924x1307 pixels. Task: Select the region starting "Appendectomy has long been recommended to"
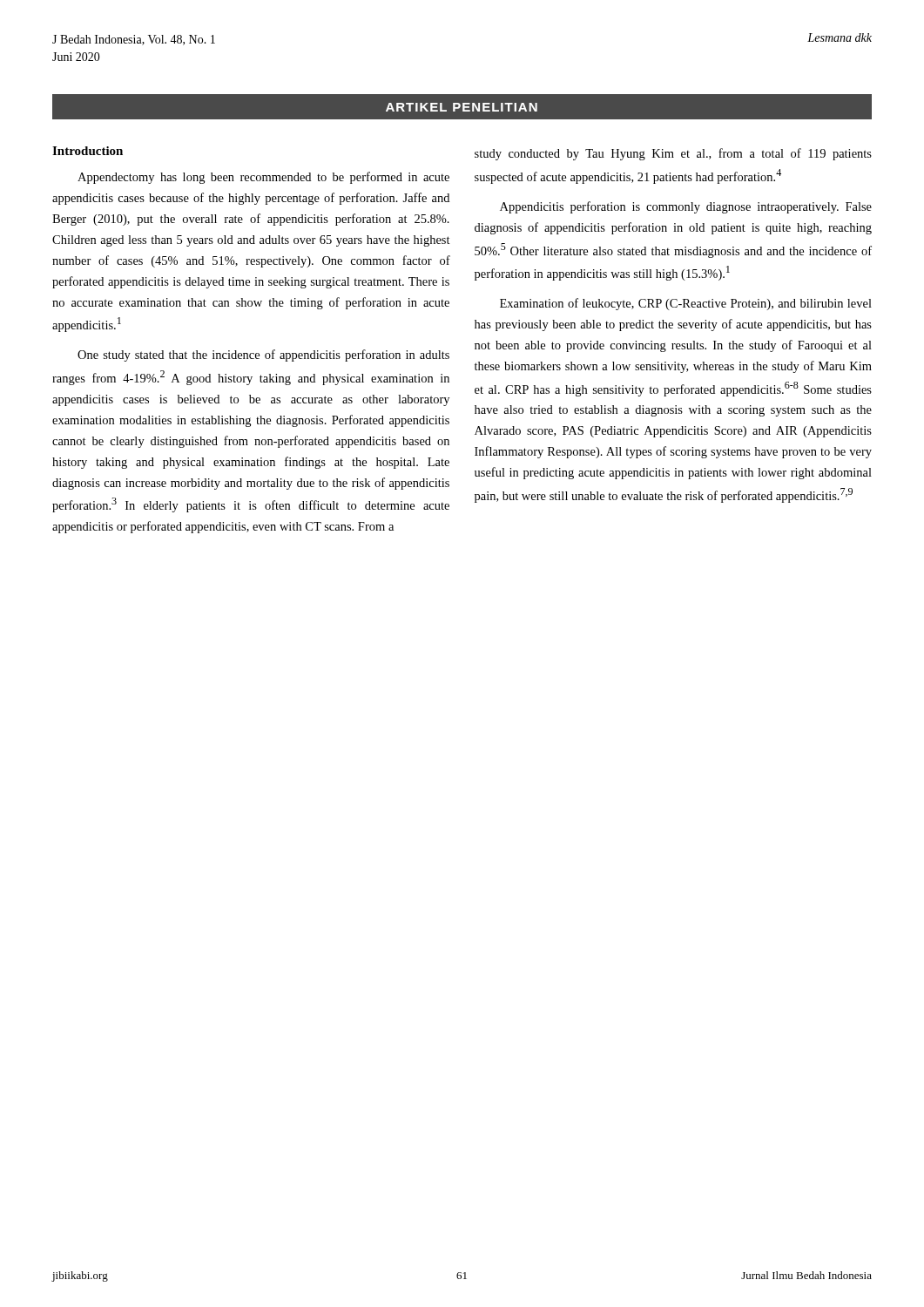tap(251, 352)
